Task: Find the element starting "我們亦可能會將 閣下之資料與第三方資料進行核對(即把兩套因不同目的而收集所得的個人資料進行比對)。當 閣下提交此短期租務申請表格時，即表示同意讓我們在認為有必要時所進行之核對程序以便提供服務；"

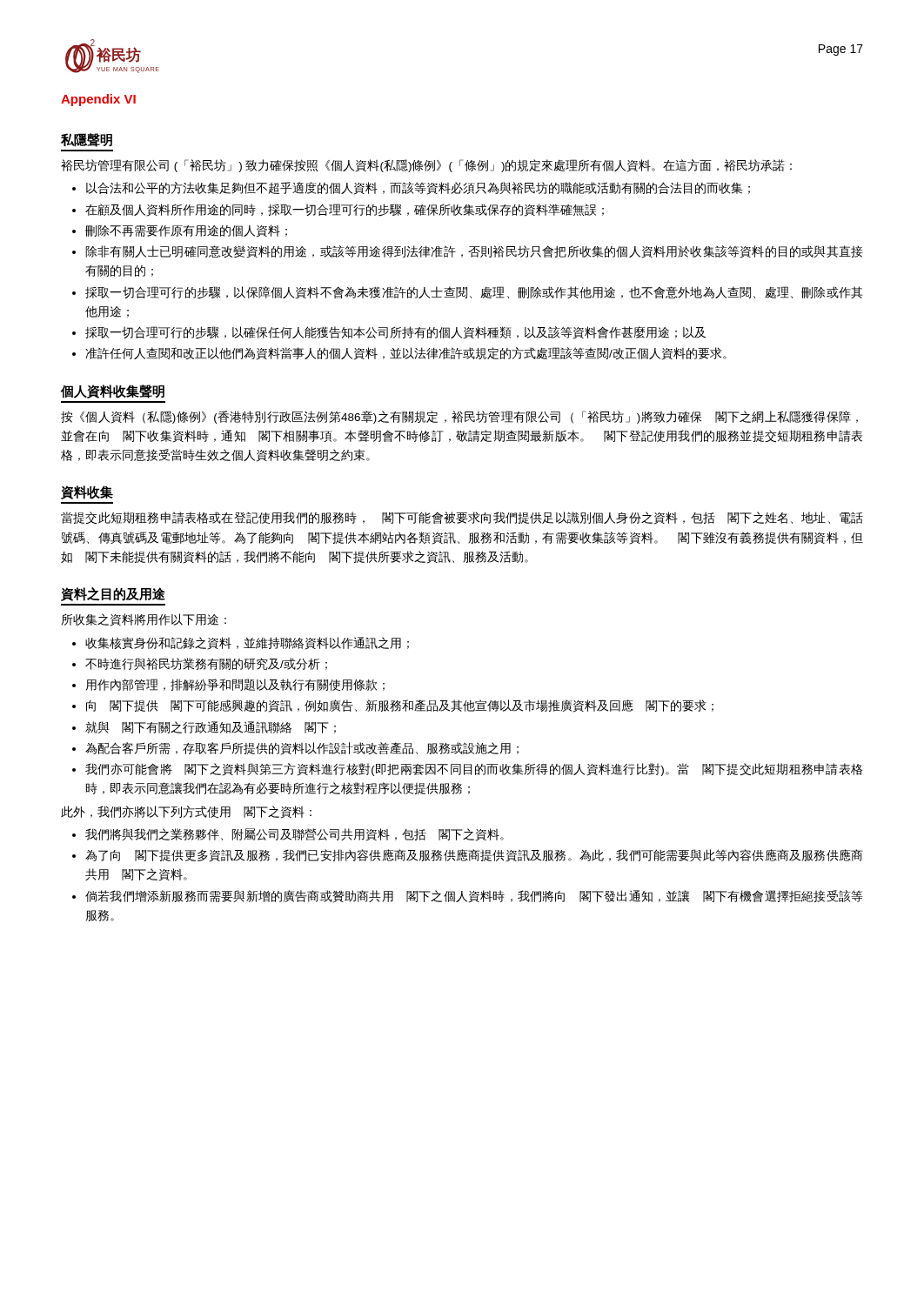Action: (474, 779)
